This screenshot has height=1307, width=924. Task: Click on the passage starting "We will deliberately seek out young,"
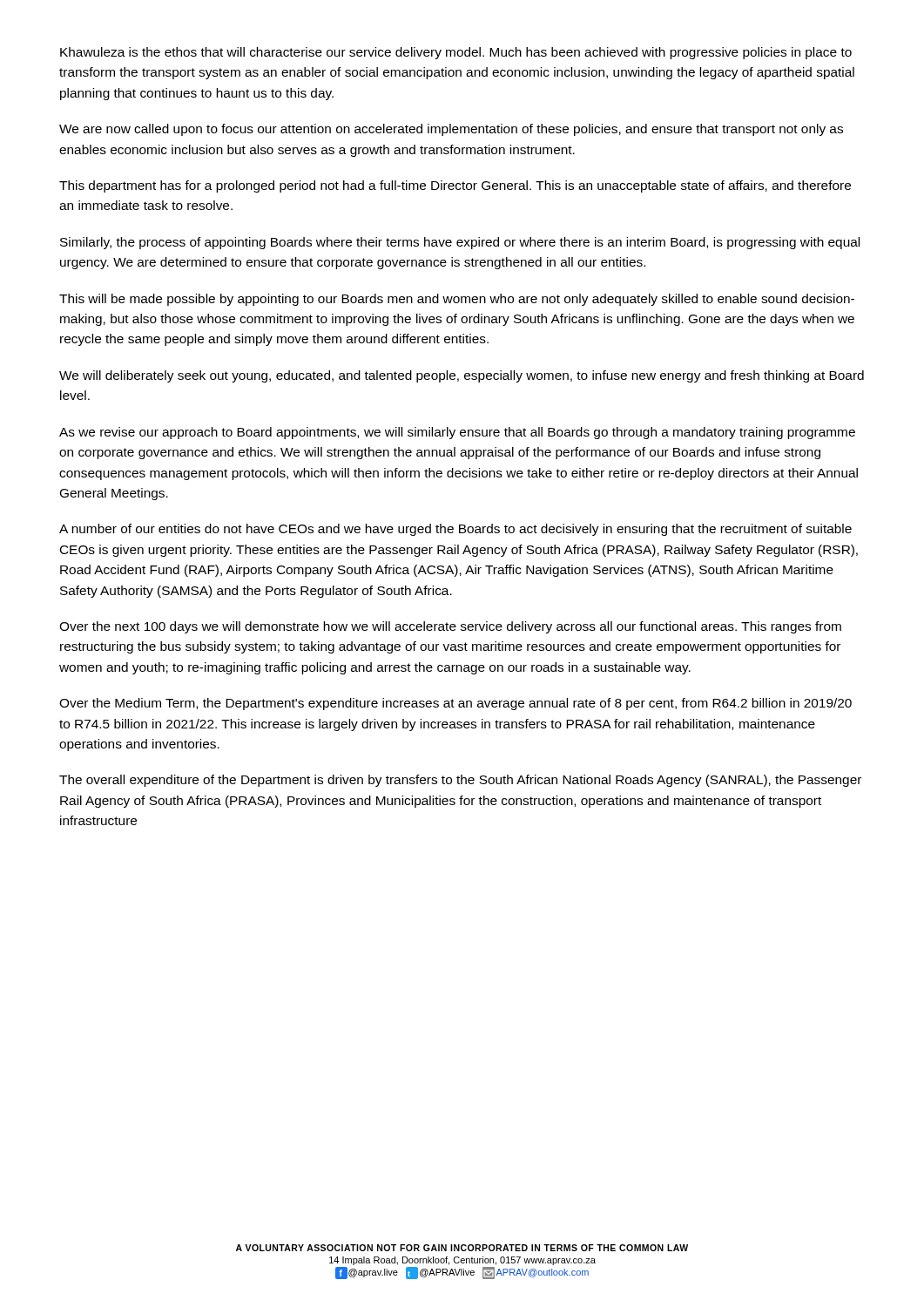pyautogui.click(x=462, y=385)
